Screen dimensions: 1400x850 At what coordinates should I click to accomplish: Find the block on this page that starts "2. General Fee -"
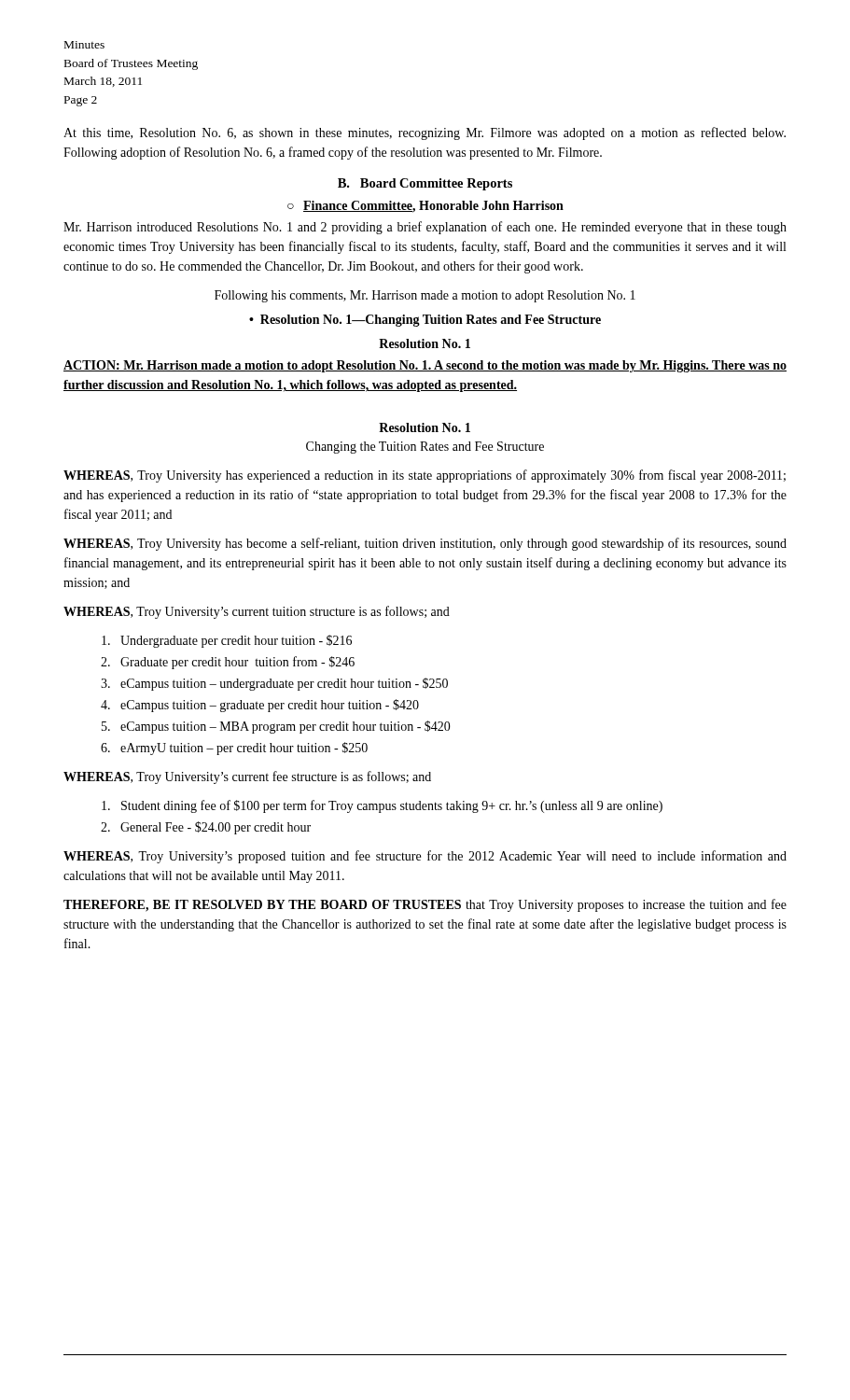pos(206,828)
